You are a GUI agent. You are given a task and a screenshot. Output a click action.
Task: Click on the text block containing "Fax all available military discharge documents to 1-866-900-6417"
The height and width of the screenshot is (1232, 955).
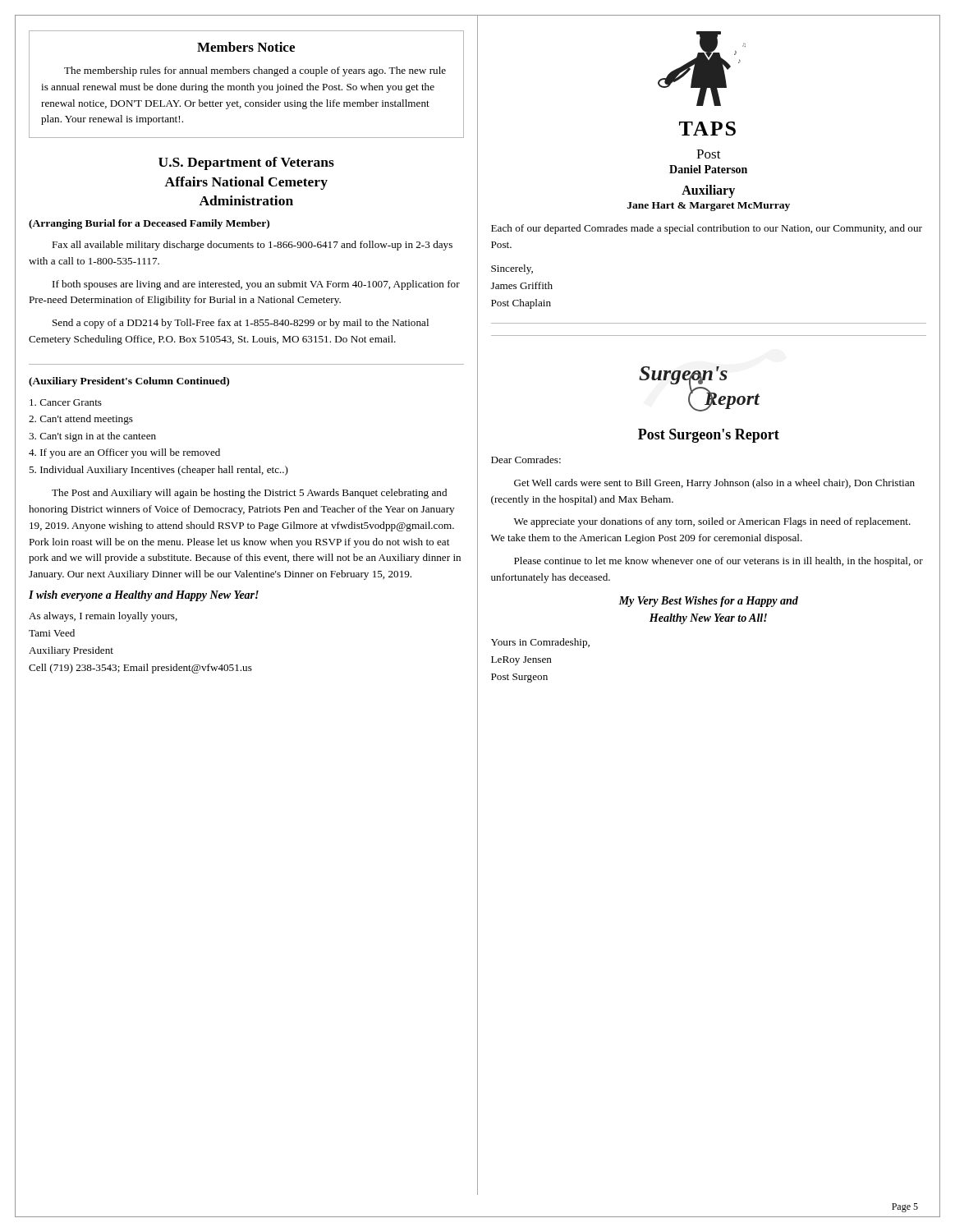[x=246, y=292]
